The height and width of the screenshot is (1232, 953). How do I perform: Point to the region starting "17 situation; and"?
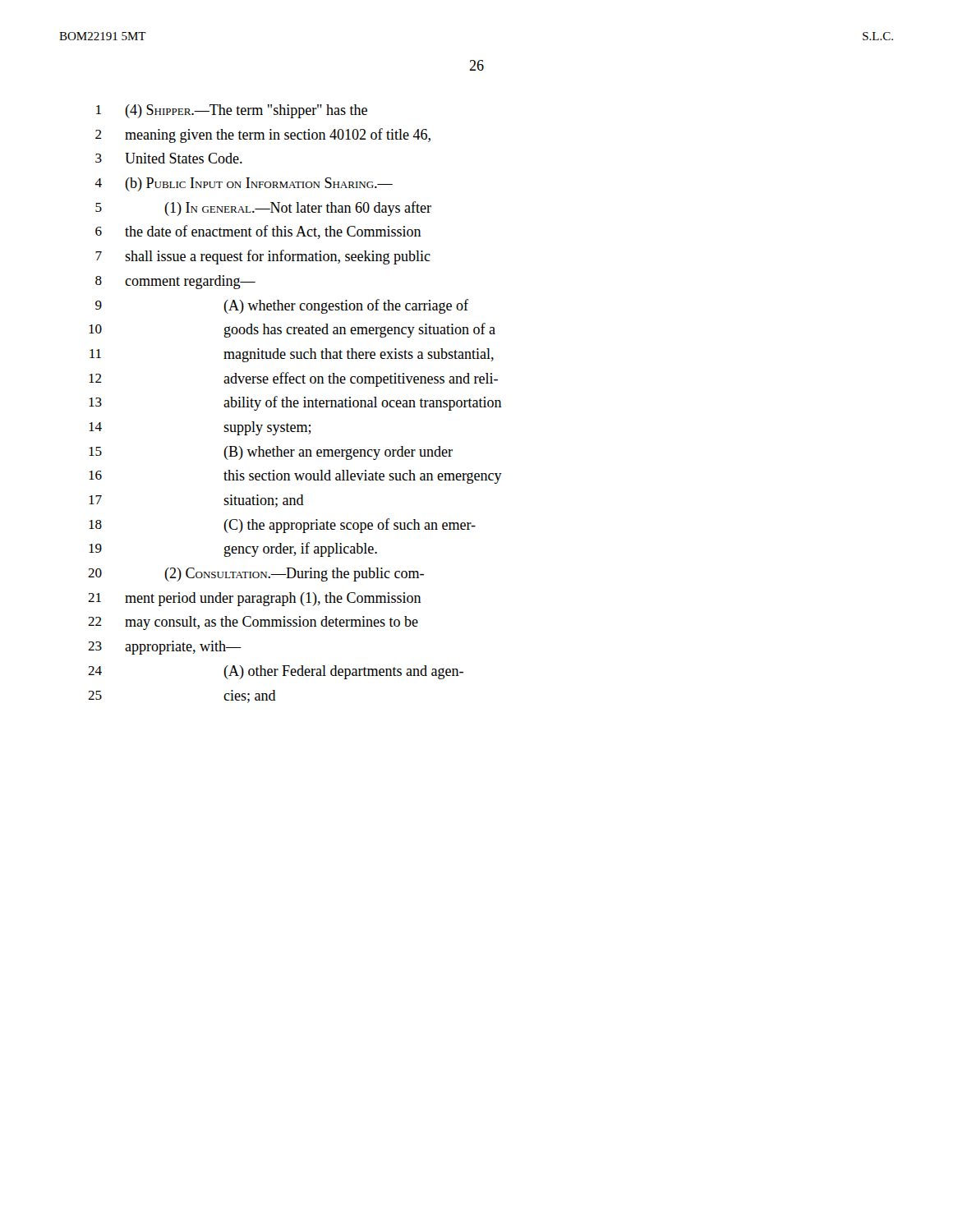98,501
